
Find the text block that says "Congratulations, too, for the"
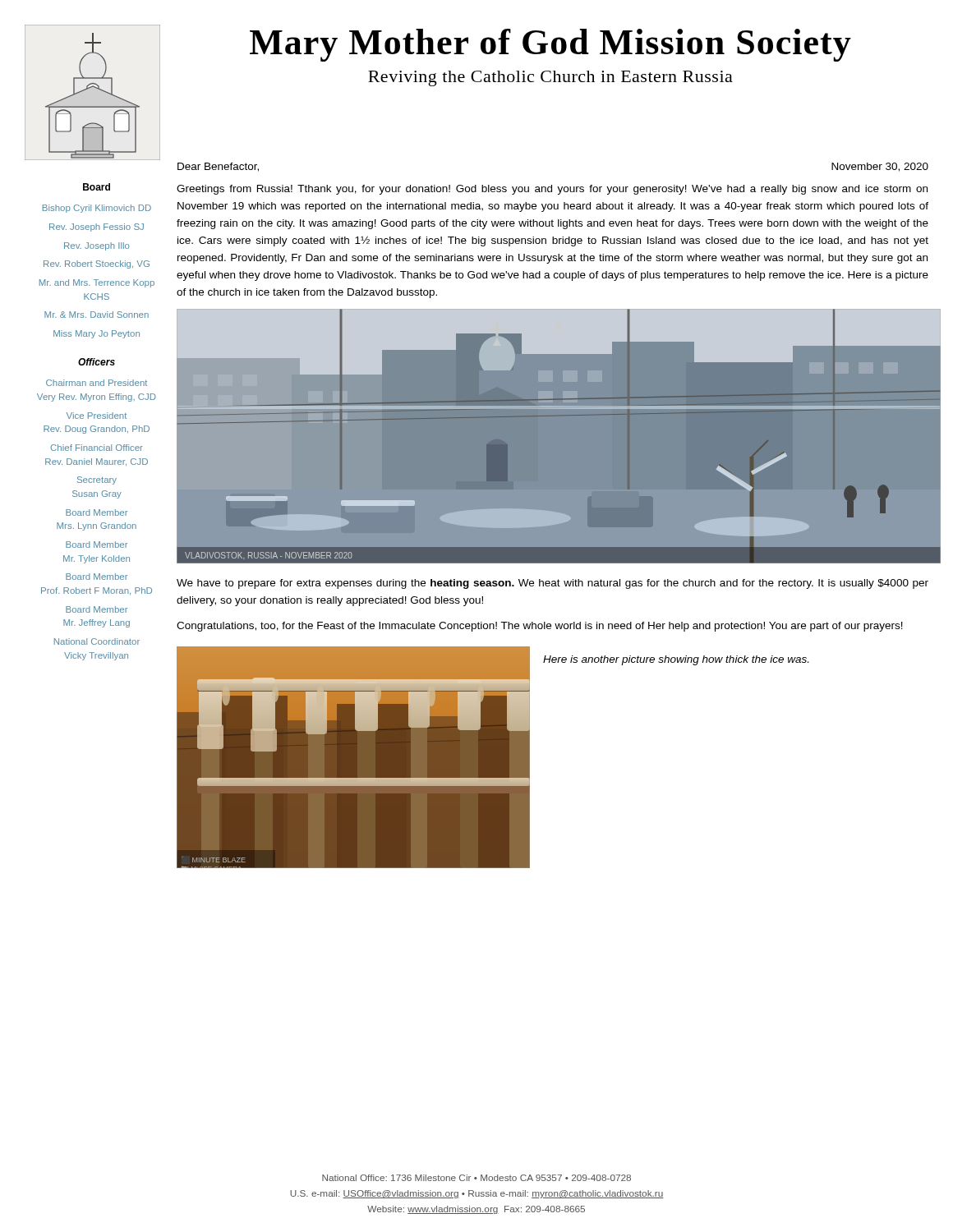tap(540, 626)
